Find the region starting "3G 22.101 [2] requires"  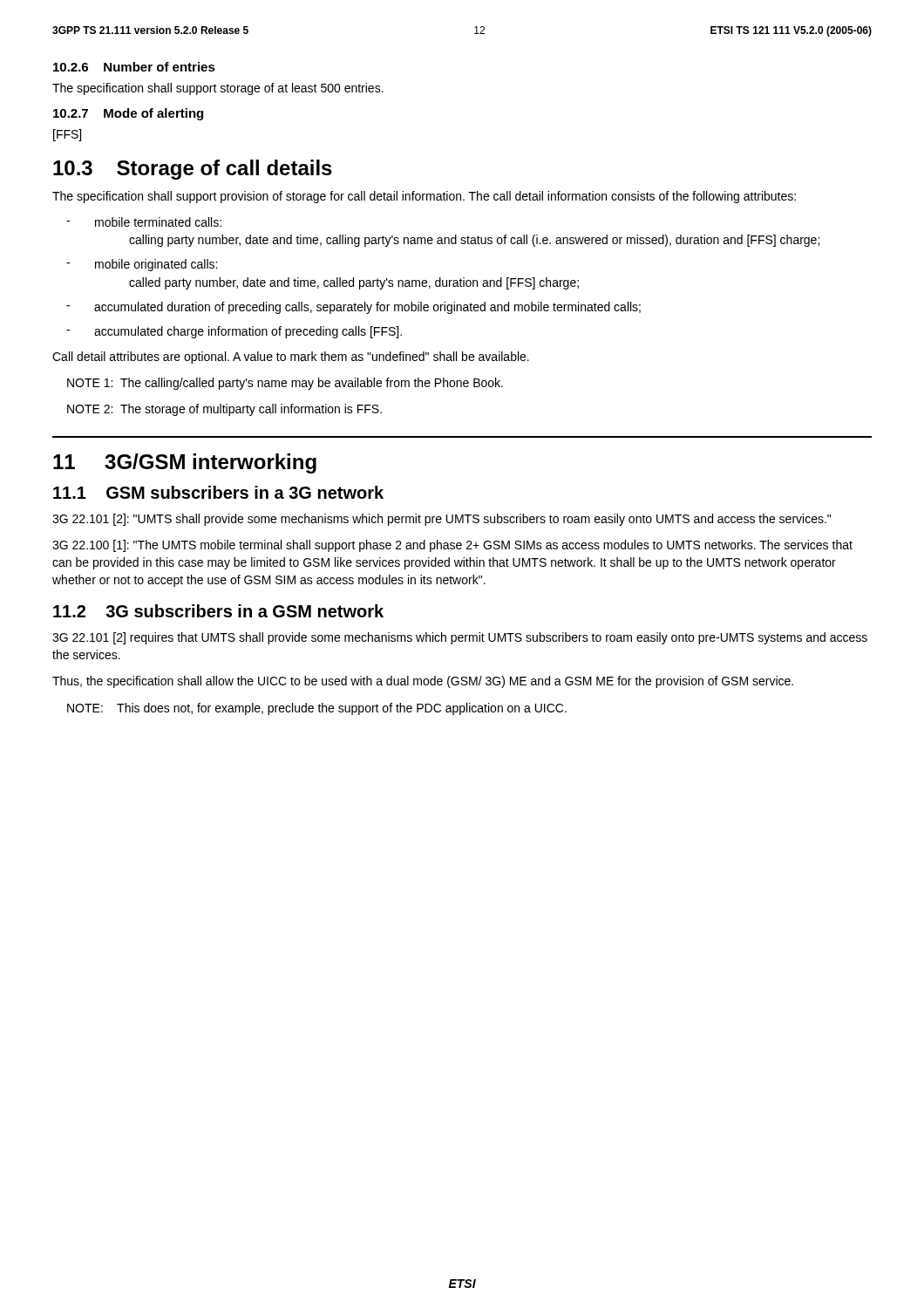pos(462,646)
